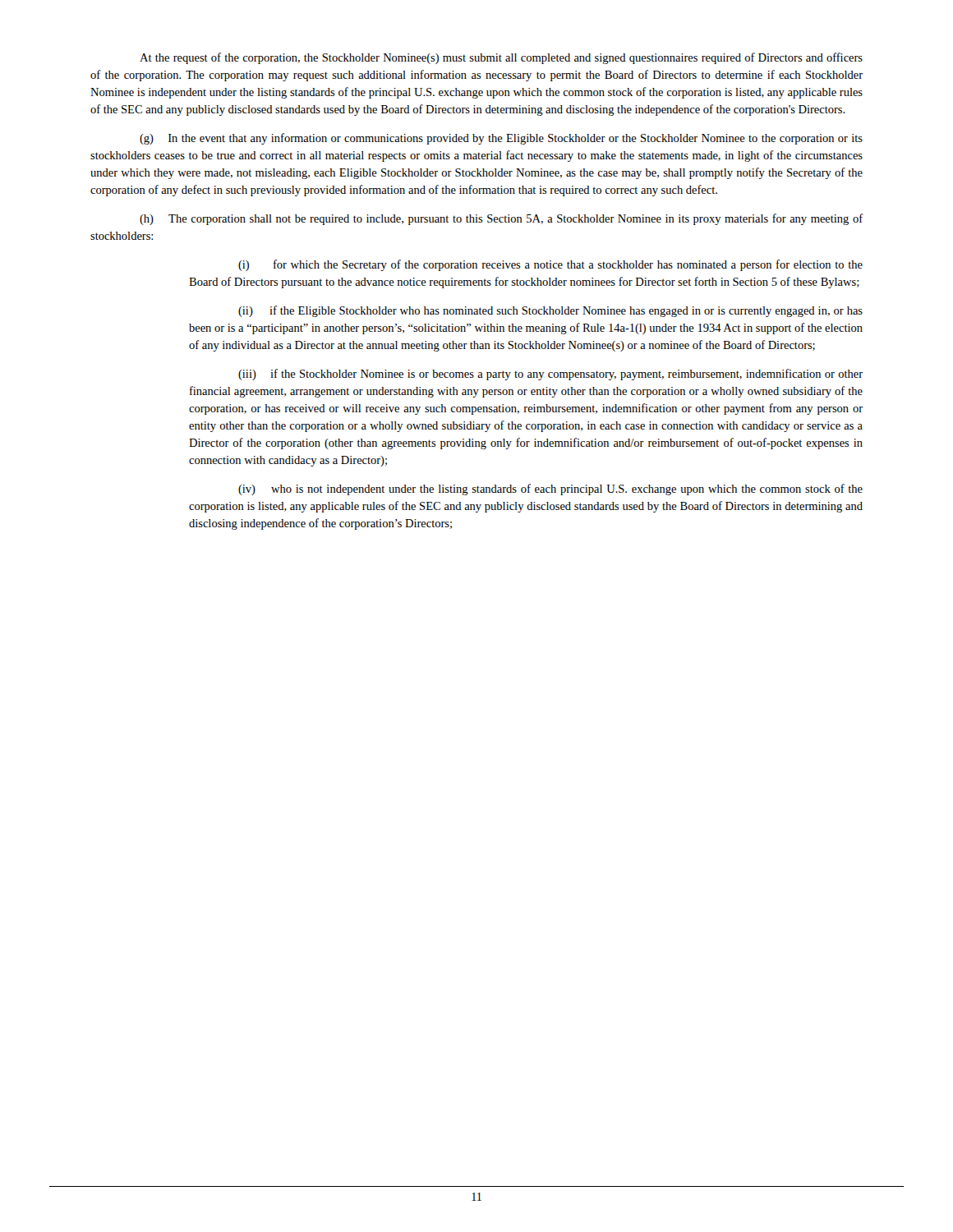Locate the text block starting "(i) for which"
This screenshot has height=1232, width=953.
(x=526, y=273)
